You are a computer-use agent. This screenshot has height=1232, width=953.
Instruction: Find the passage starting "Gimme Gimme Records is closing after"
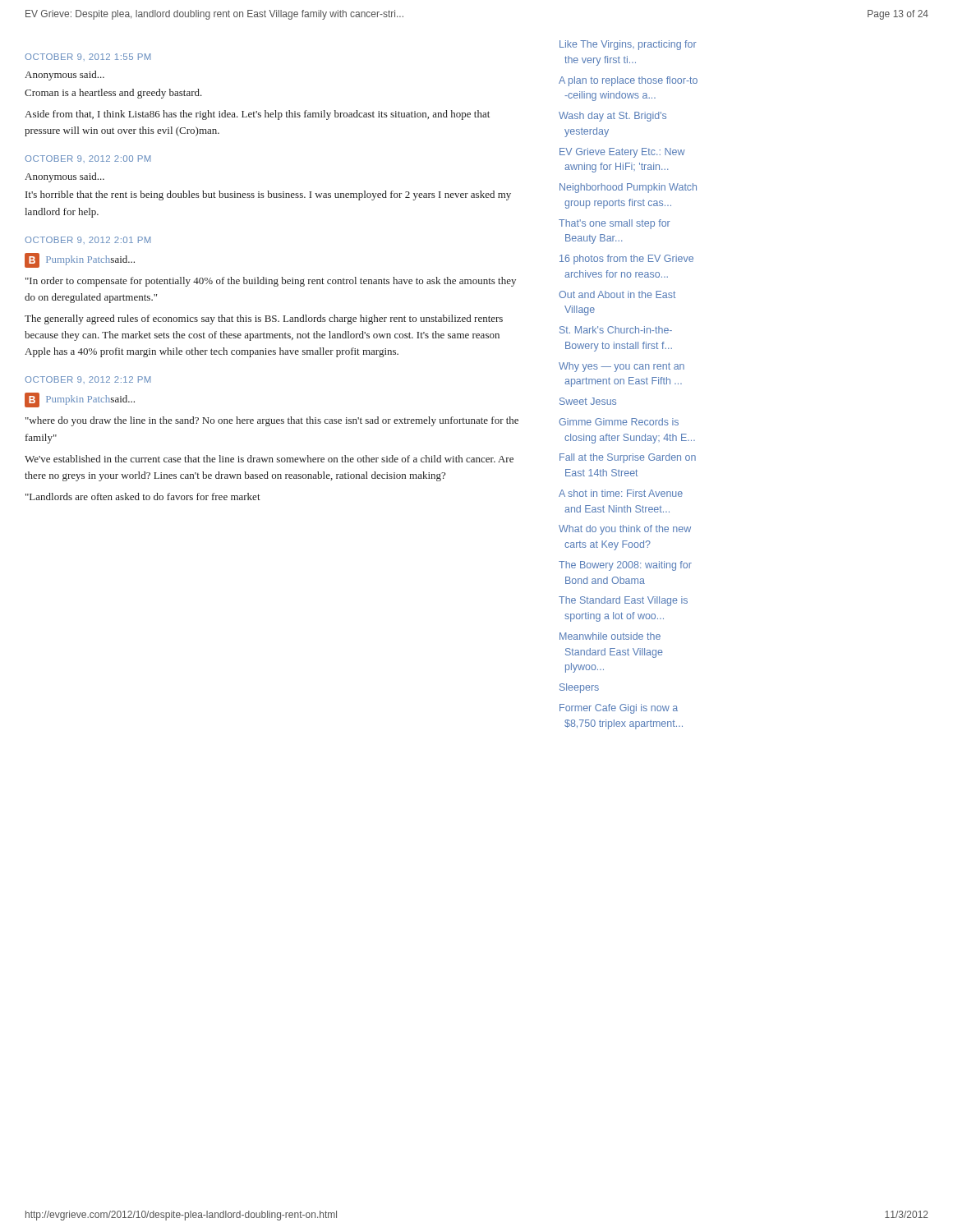665,430
